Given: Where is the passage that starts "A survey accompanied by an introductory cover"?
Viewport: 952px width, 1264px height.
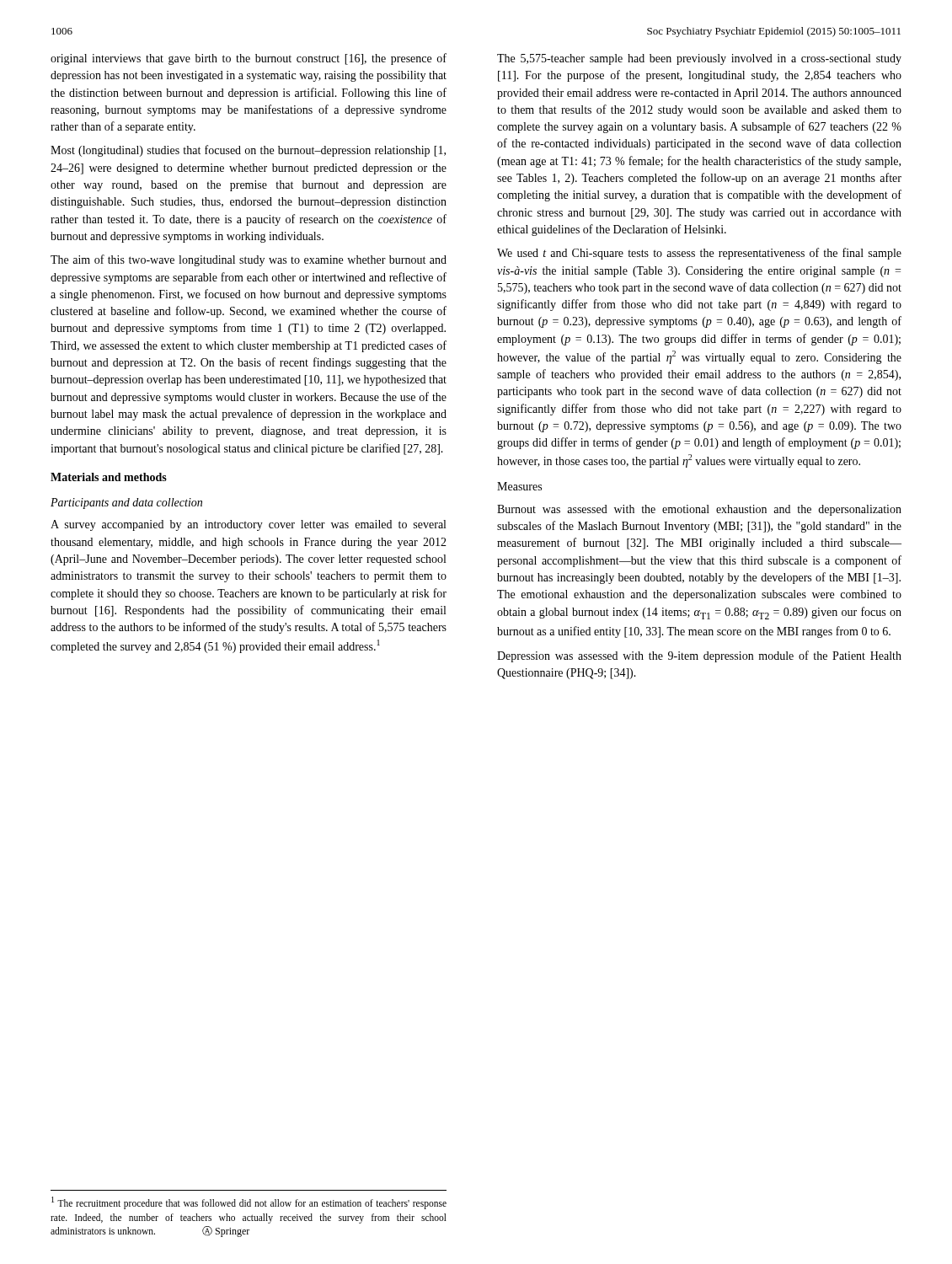Looking at the screenshot, I should 249,586.
